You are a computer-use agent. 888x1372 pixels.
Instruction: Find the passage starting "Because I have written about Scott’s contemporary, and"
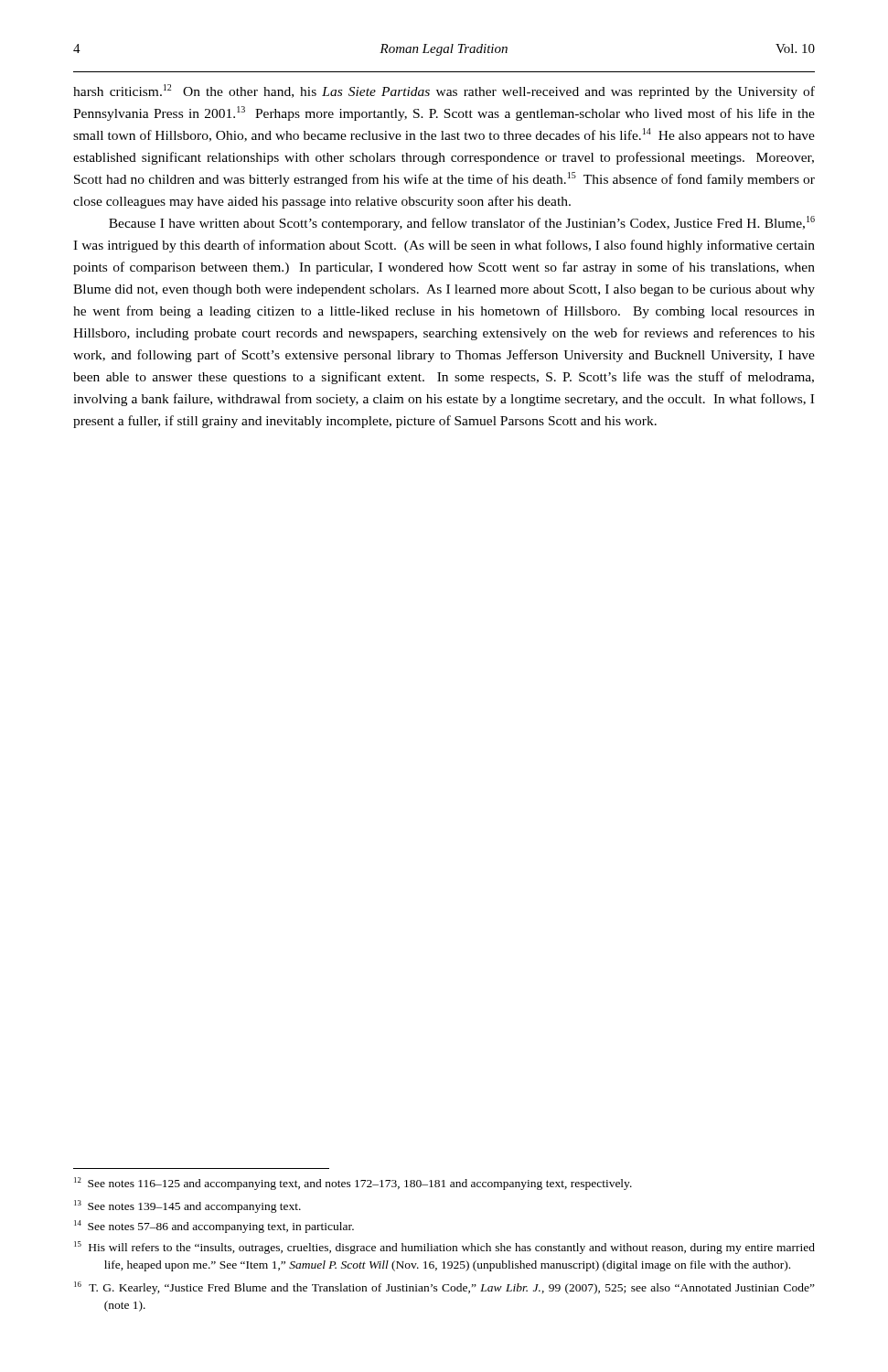[444, 322]
